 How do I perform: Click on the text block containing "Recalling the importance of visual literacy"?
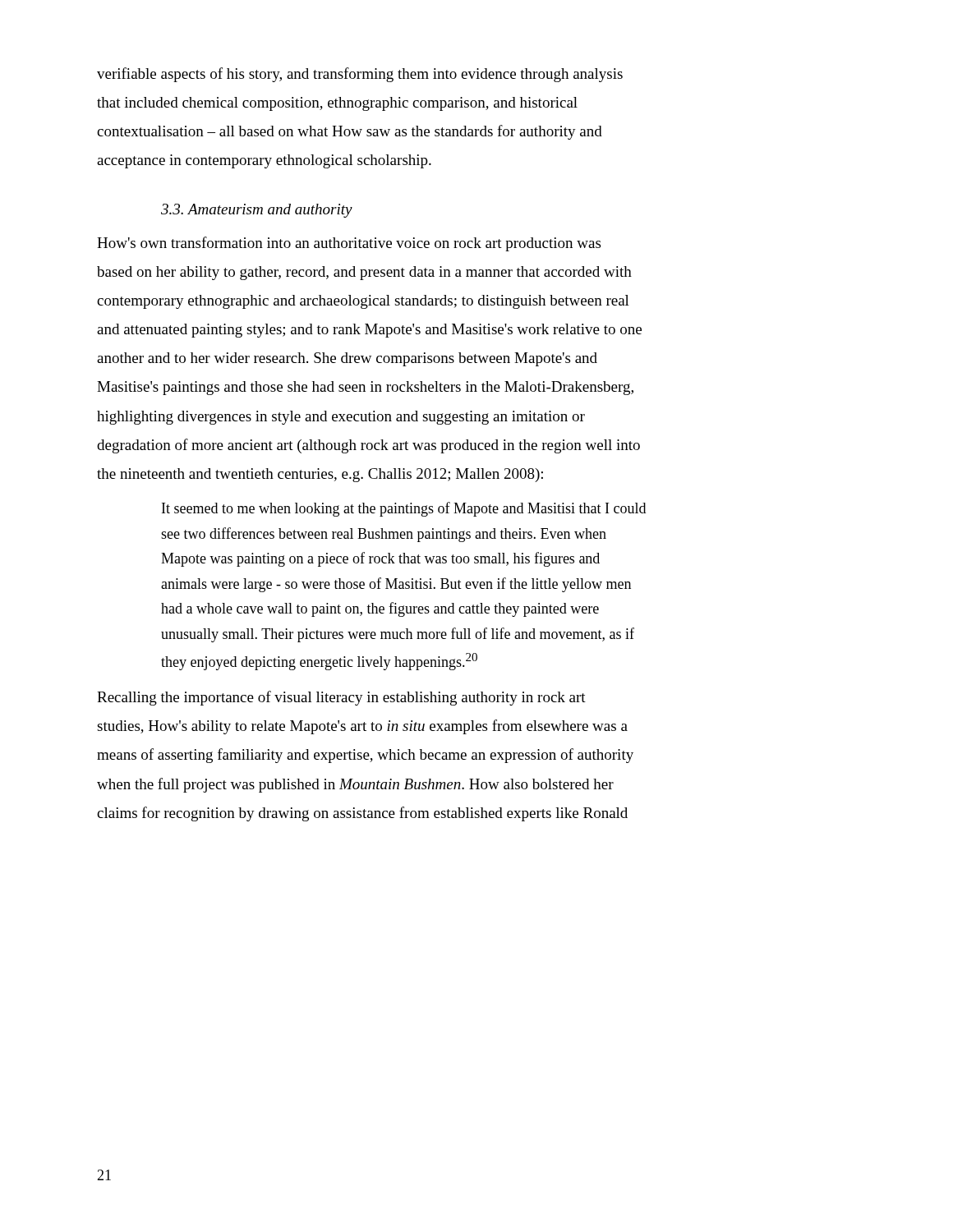476,755
